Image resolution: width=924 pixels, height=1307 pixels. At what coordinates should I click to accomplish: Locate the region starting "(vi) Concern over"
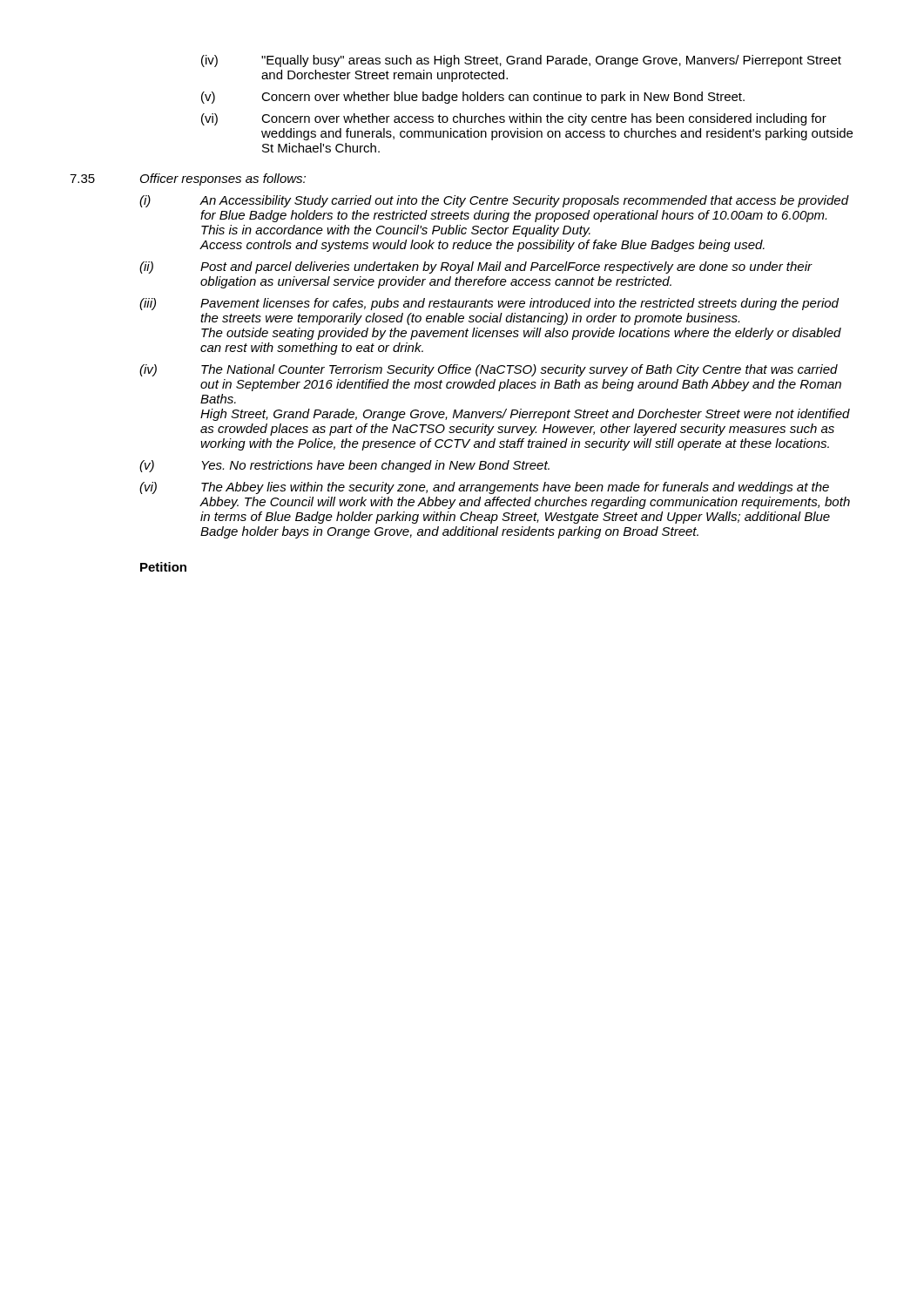(x=527, y=133)
